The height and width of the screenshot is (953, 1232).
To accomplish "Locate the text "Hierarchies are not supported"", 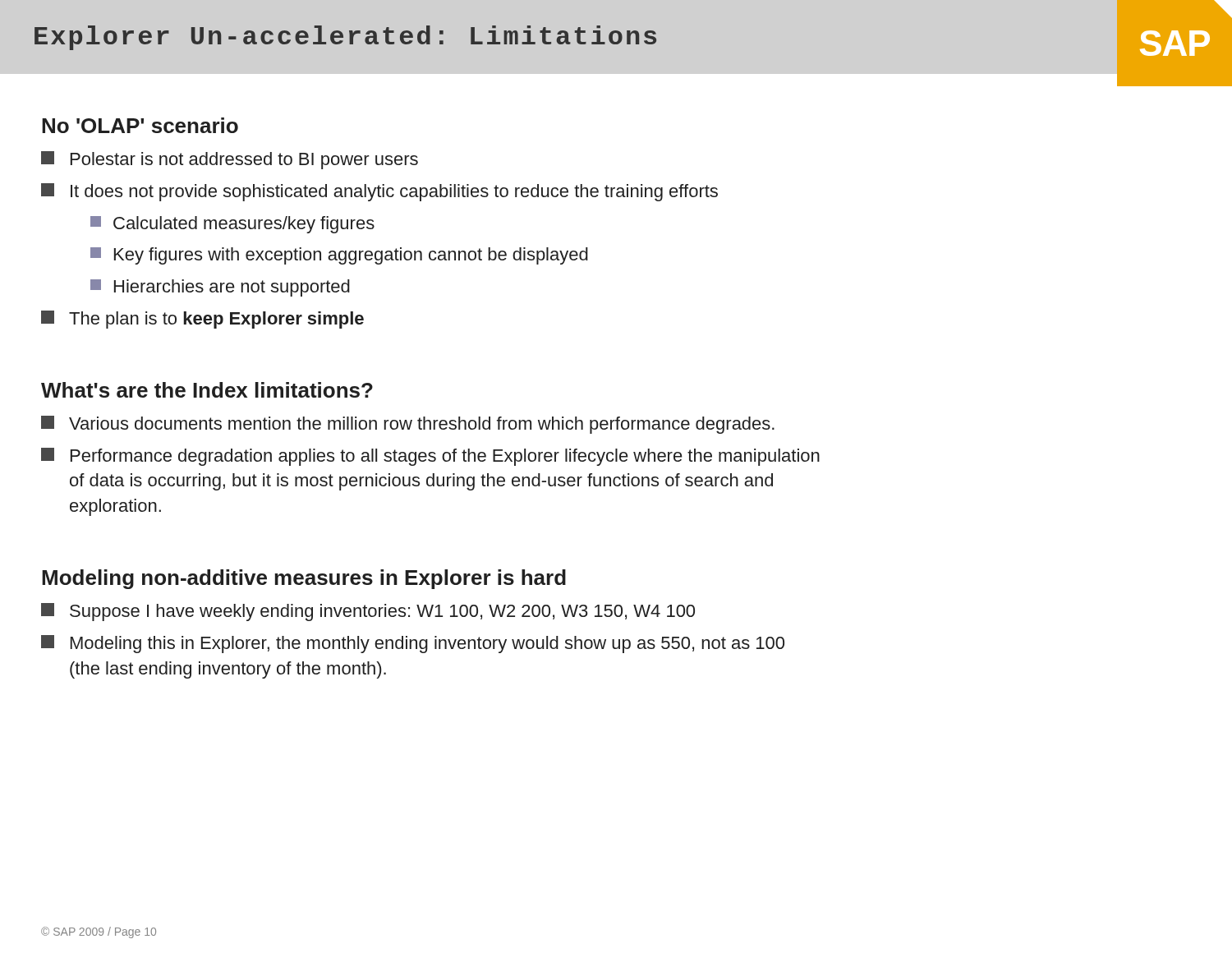I will tap(220, 287).
